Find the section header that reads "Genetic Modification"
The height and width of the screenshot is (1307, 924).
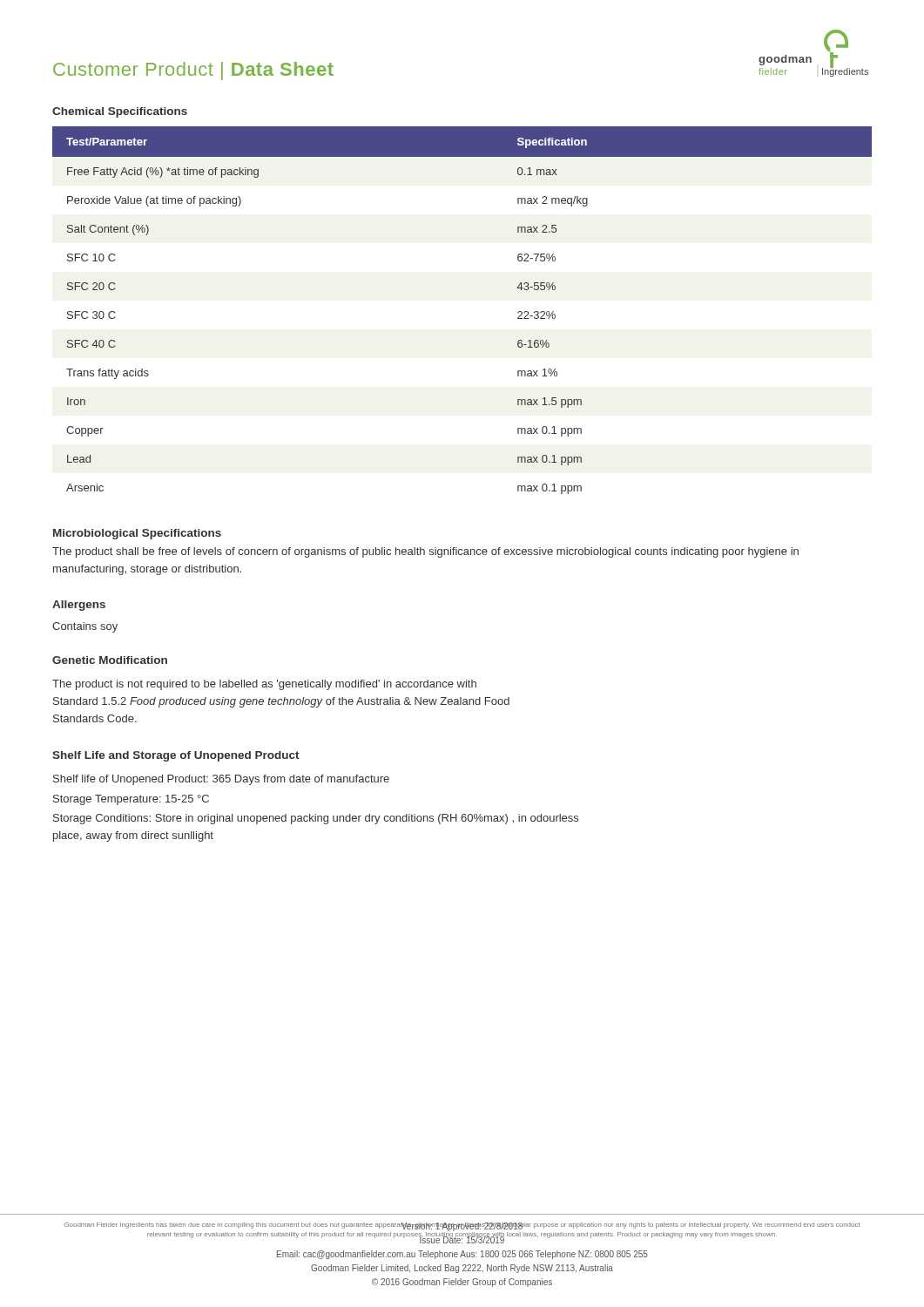click(x=110, y=660)
